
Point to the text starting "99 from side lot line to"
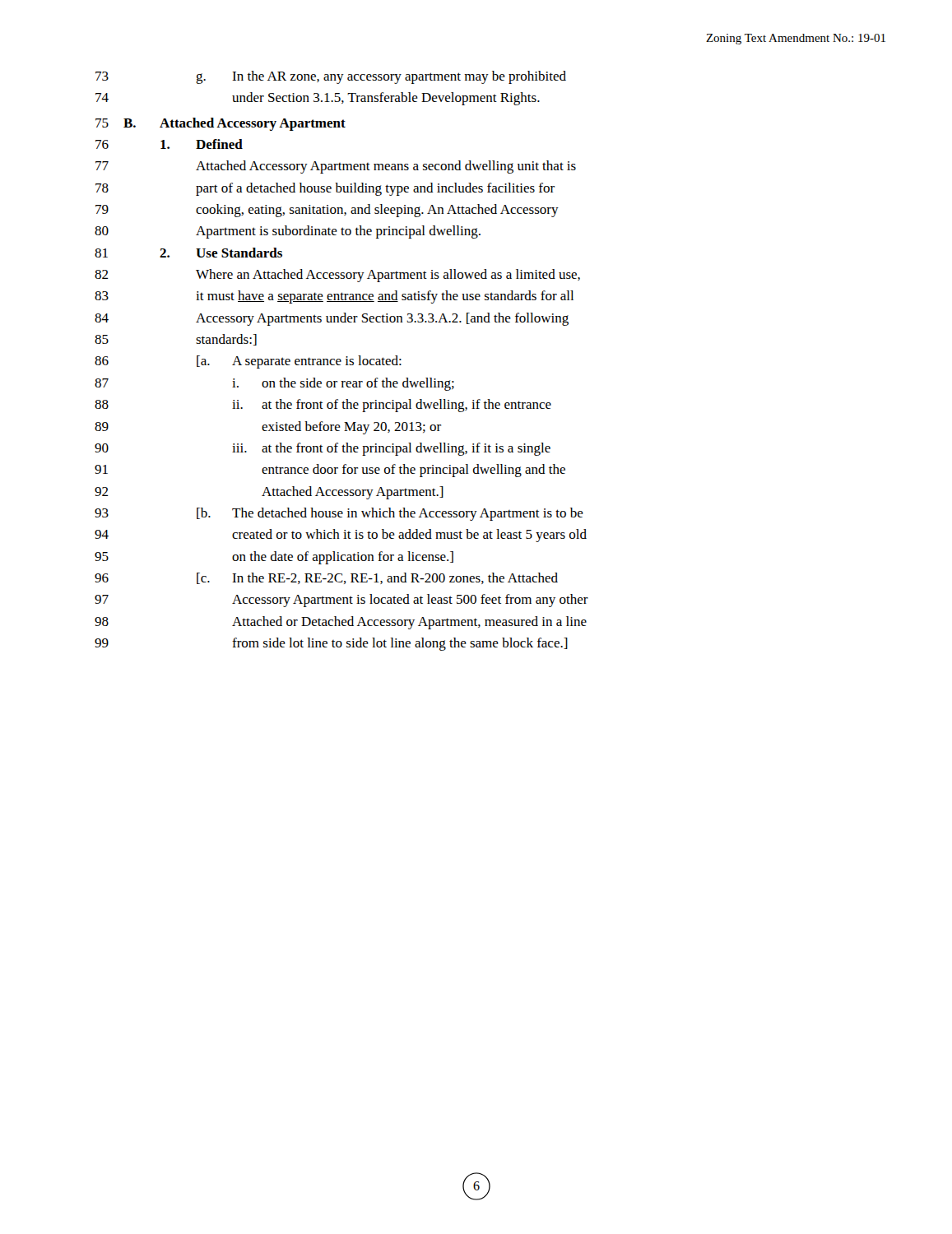pyautogui.click(x=476, y=643)
